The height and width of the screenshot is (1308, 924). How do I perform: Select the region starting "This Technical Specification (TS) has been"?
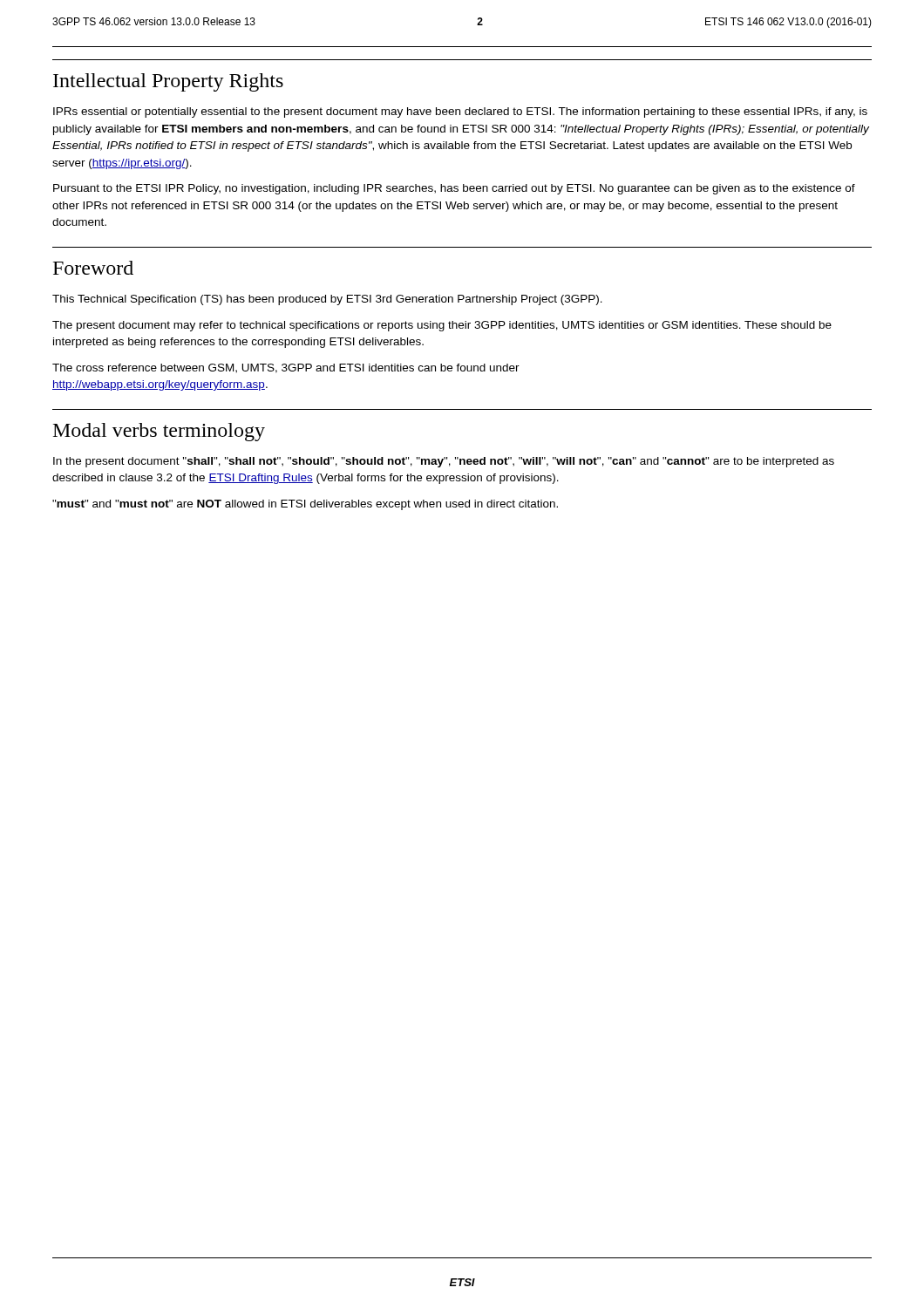[328, 299]
